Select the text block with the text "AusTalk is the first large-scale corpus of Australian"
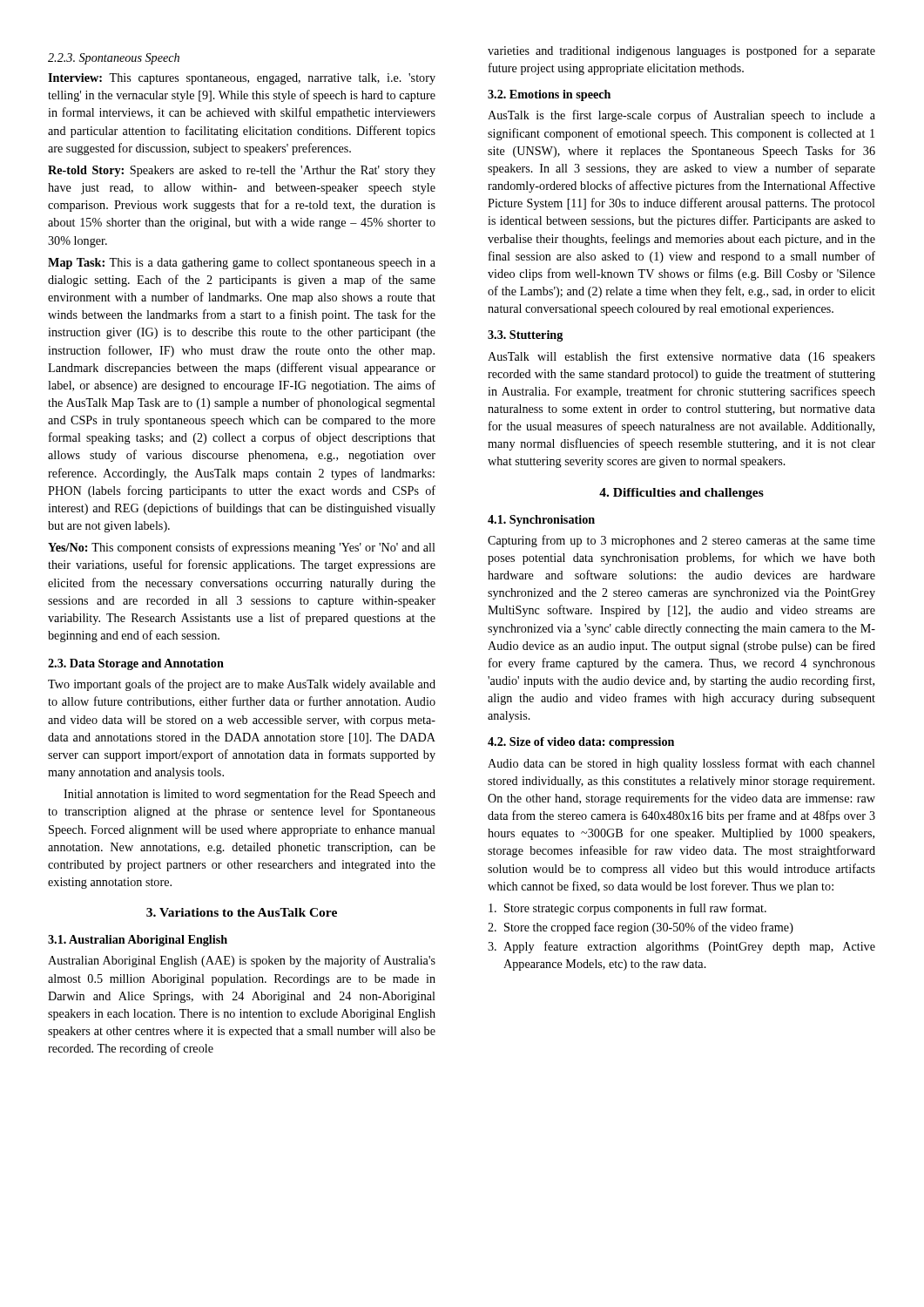This screenshot has width=924, height=1307. coord(681,212)
